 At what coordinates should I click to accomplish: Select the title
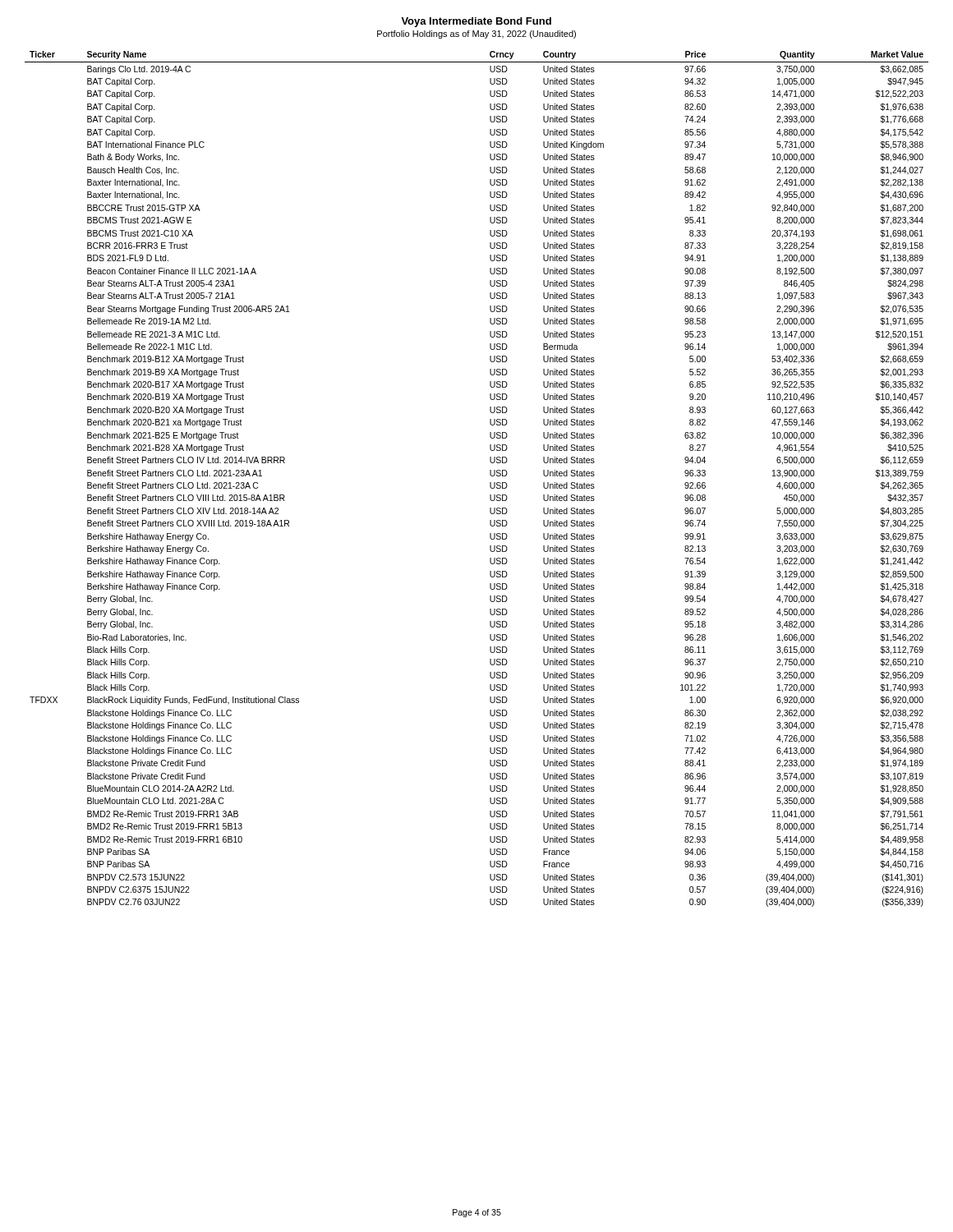476,21
